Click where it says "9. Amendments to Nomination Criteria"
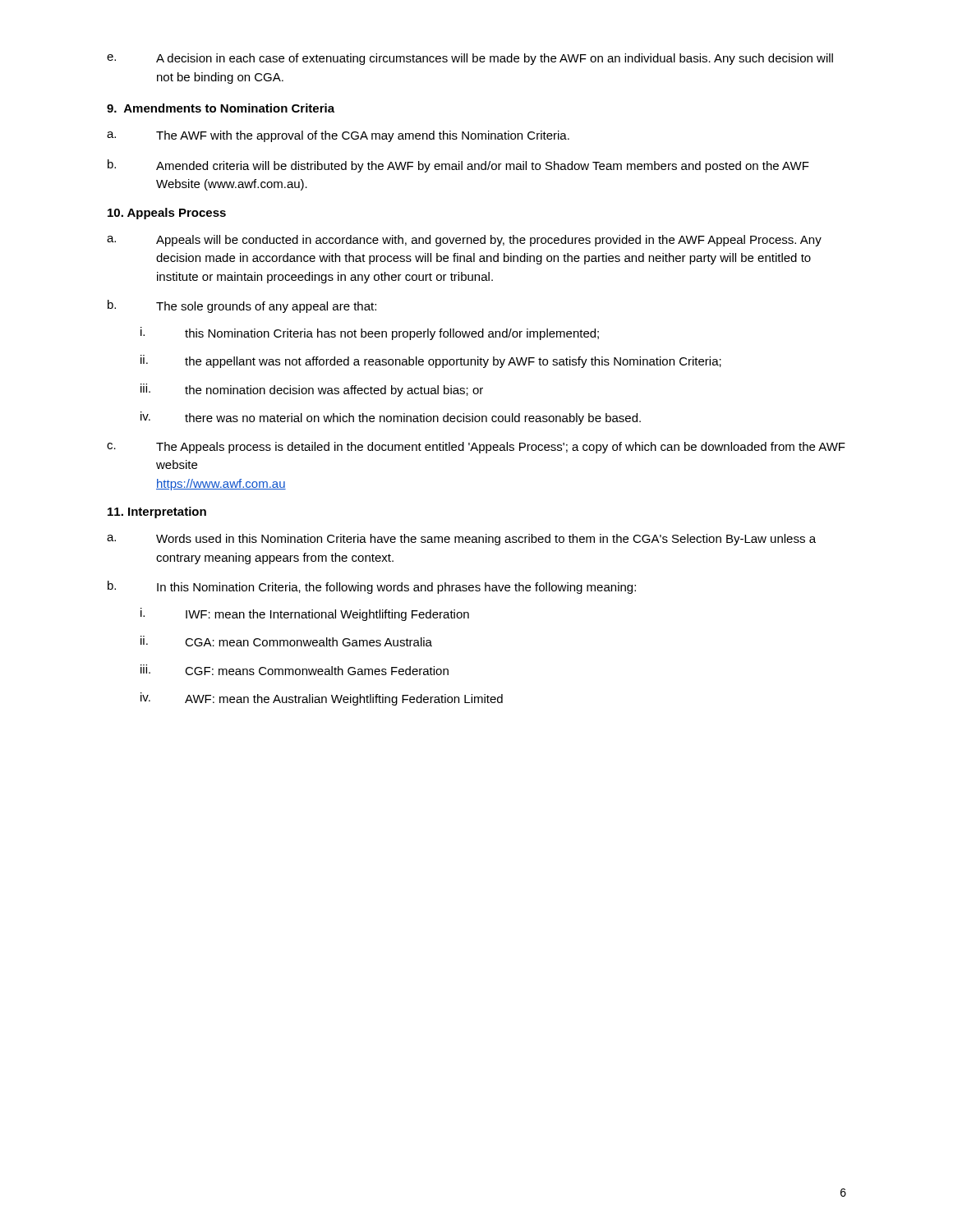The width and height of the screenshot is (953, 1232). pyautogui.click(x=221, y=108)
